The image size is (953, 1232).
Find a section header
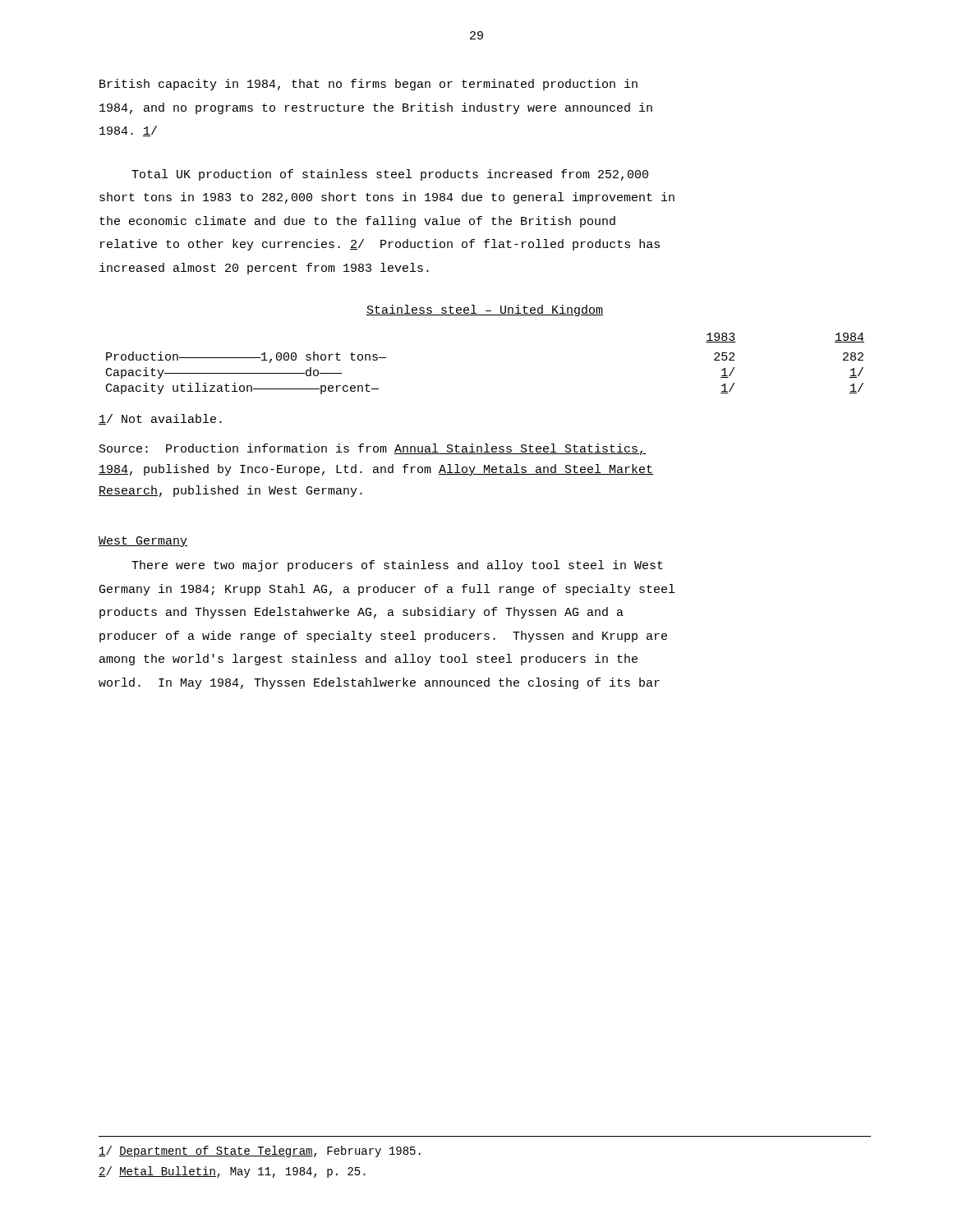143,542
